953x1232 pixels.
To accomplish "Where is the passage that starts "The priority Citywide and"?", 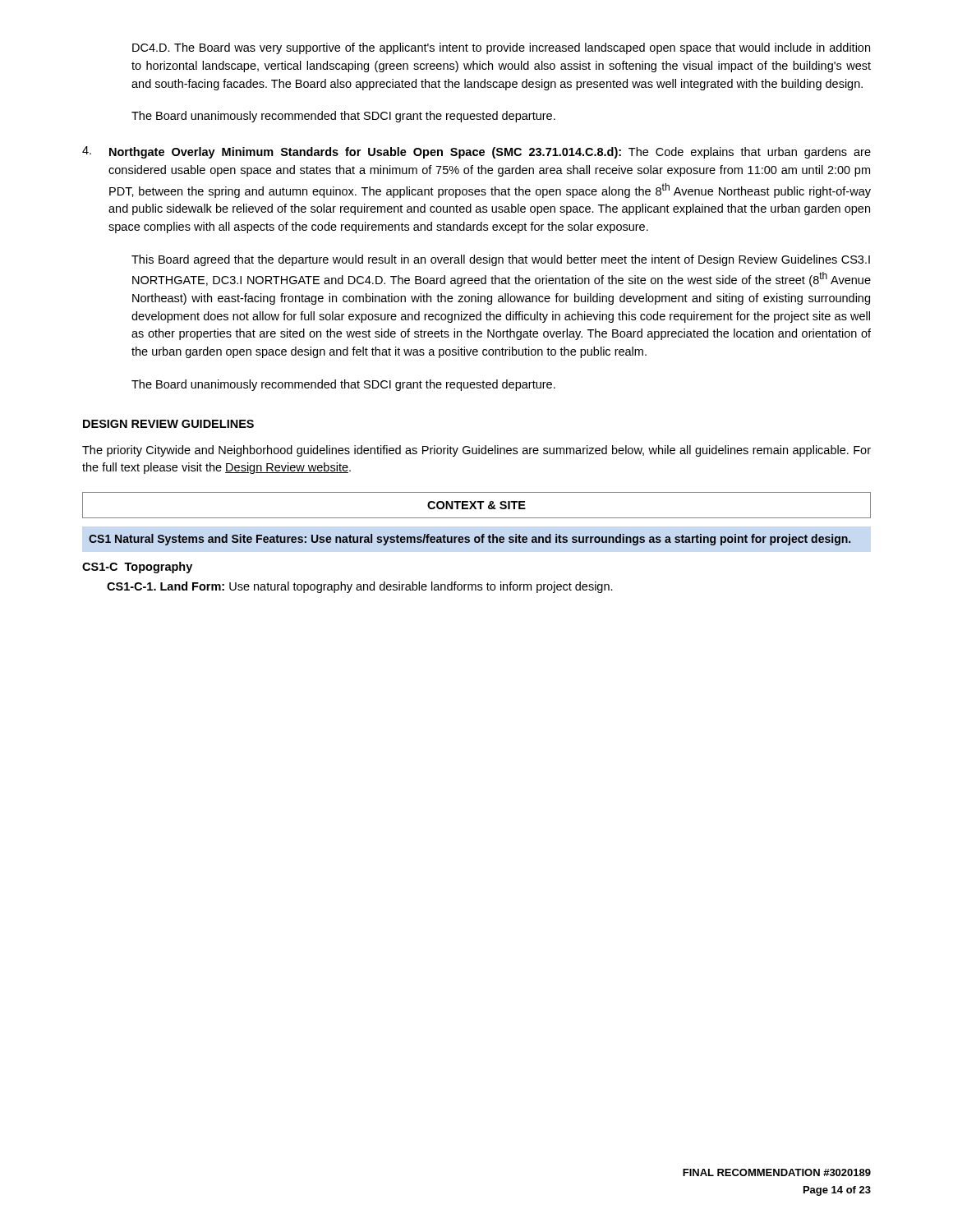I will coord(476,459).
